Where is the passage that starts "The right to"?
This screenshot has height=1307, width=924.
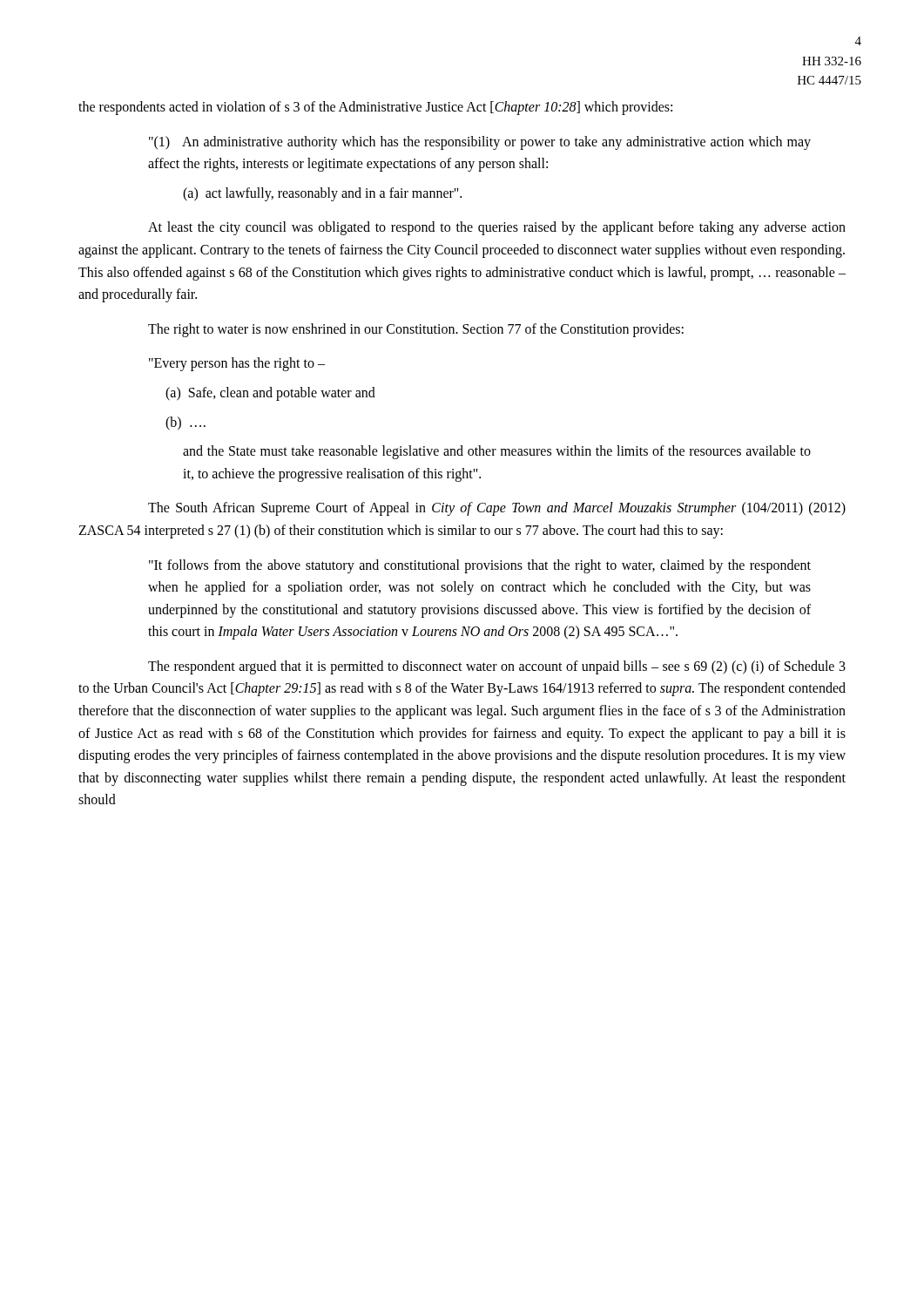(x=416, y=329)
